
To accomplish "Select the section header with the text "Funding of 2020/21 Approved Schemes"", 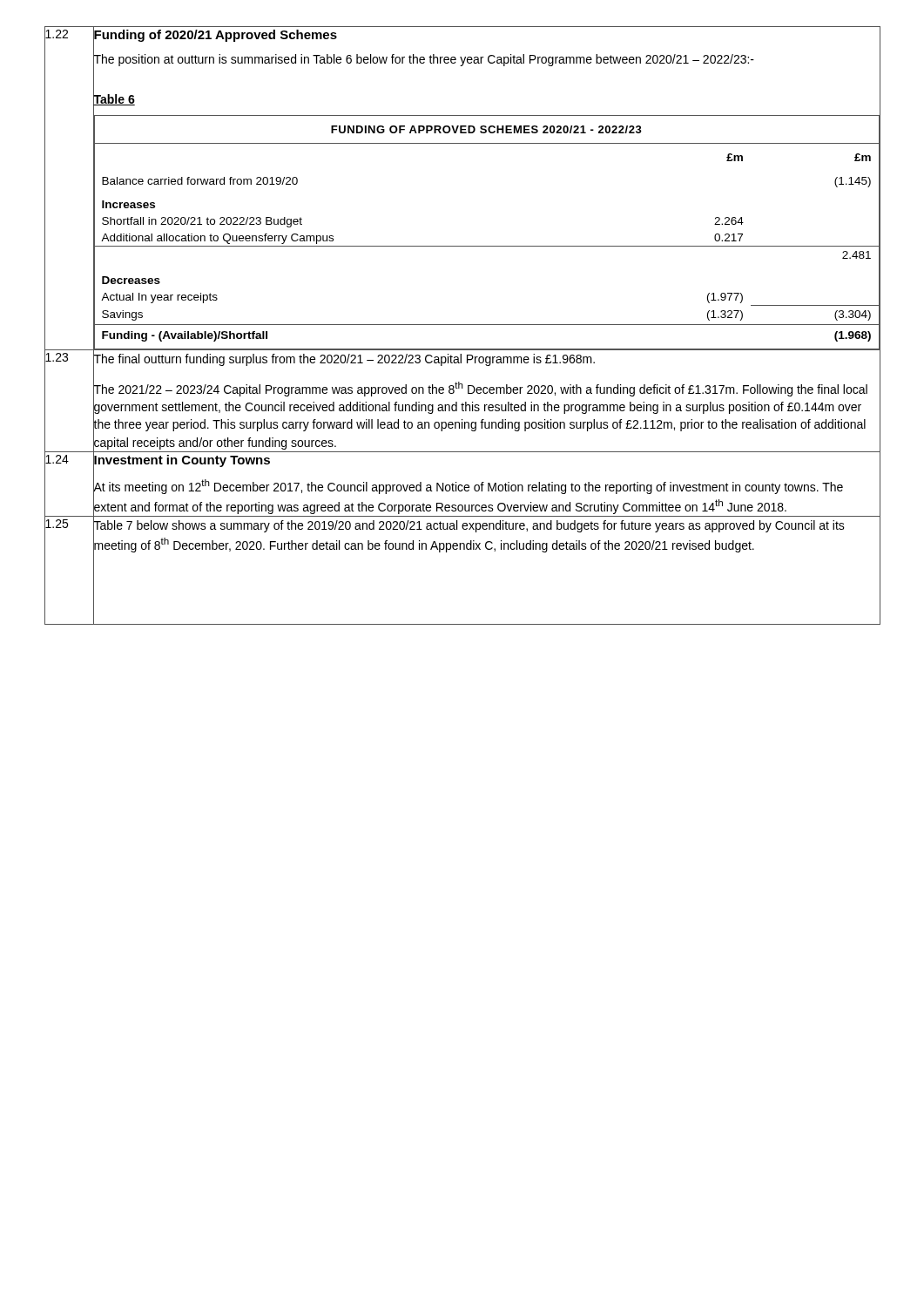I will click(215, 34).
